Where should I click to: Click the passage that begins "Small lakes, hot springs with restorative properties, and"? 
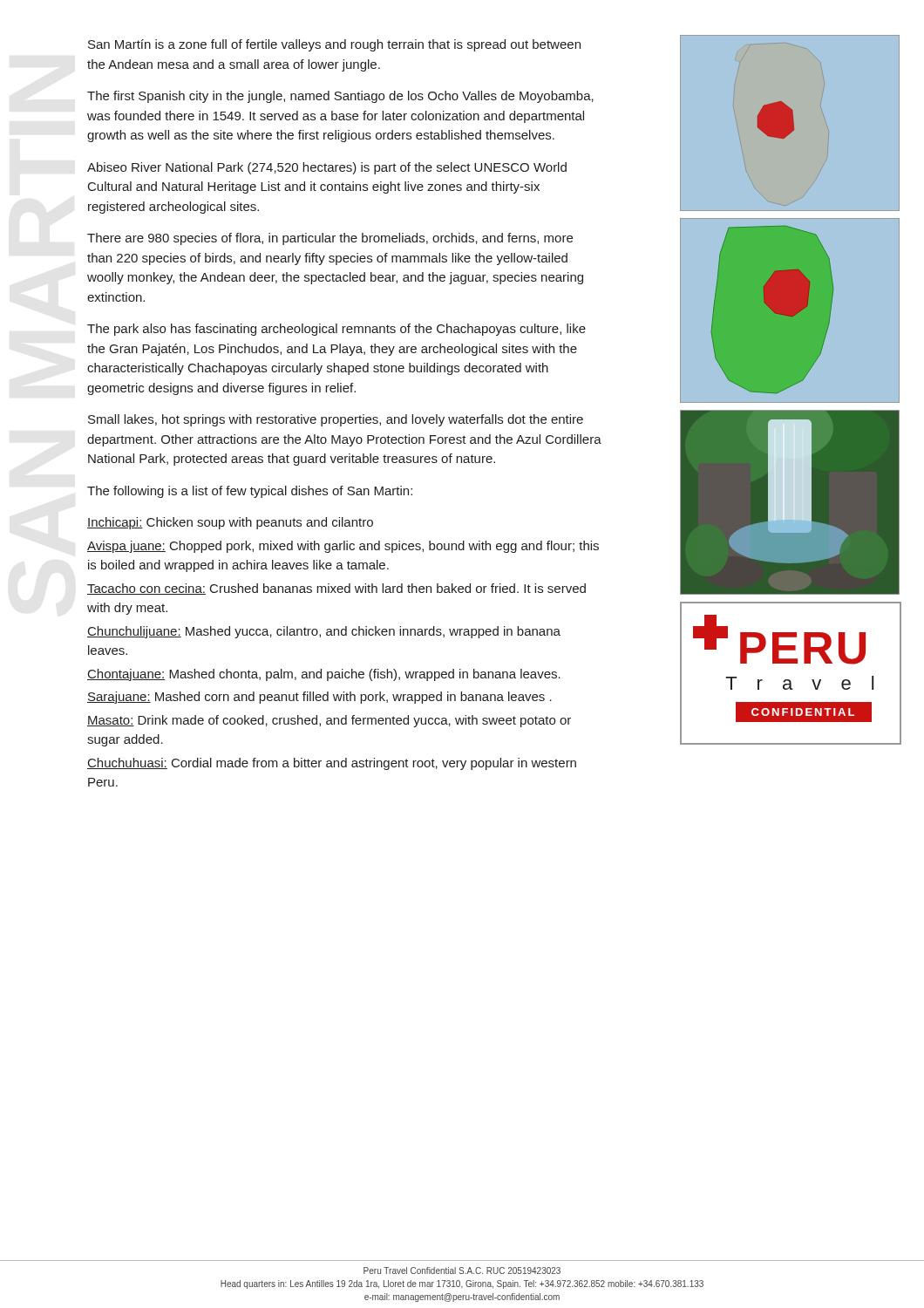pos(344,439)
